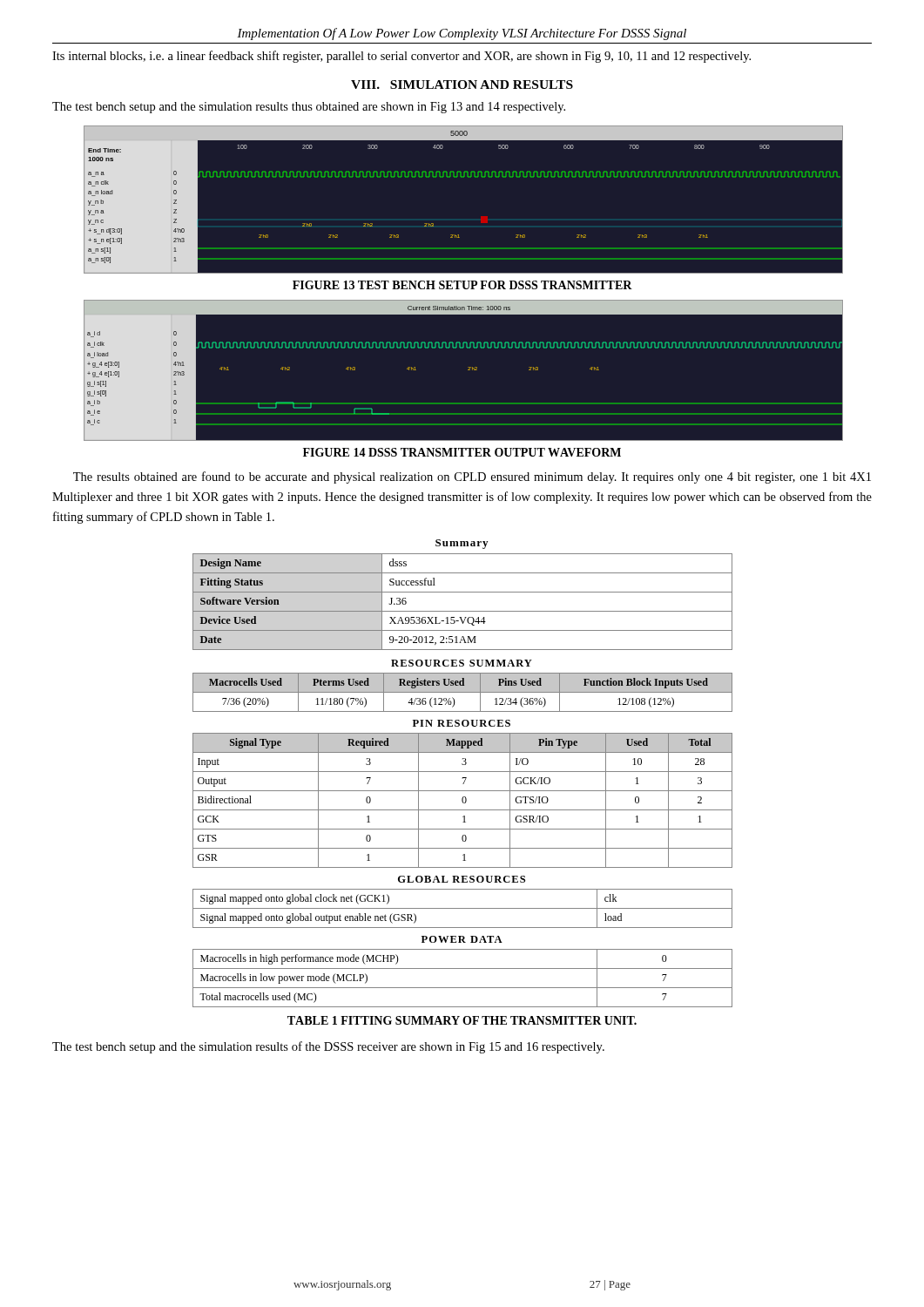
Task: Select the caption that reads "FIGURE 13 TEST"
Action: (462, 285)
